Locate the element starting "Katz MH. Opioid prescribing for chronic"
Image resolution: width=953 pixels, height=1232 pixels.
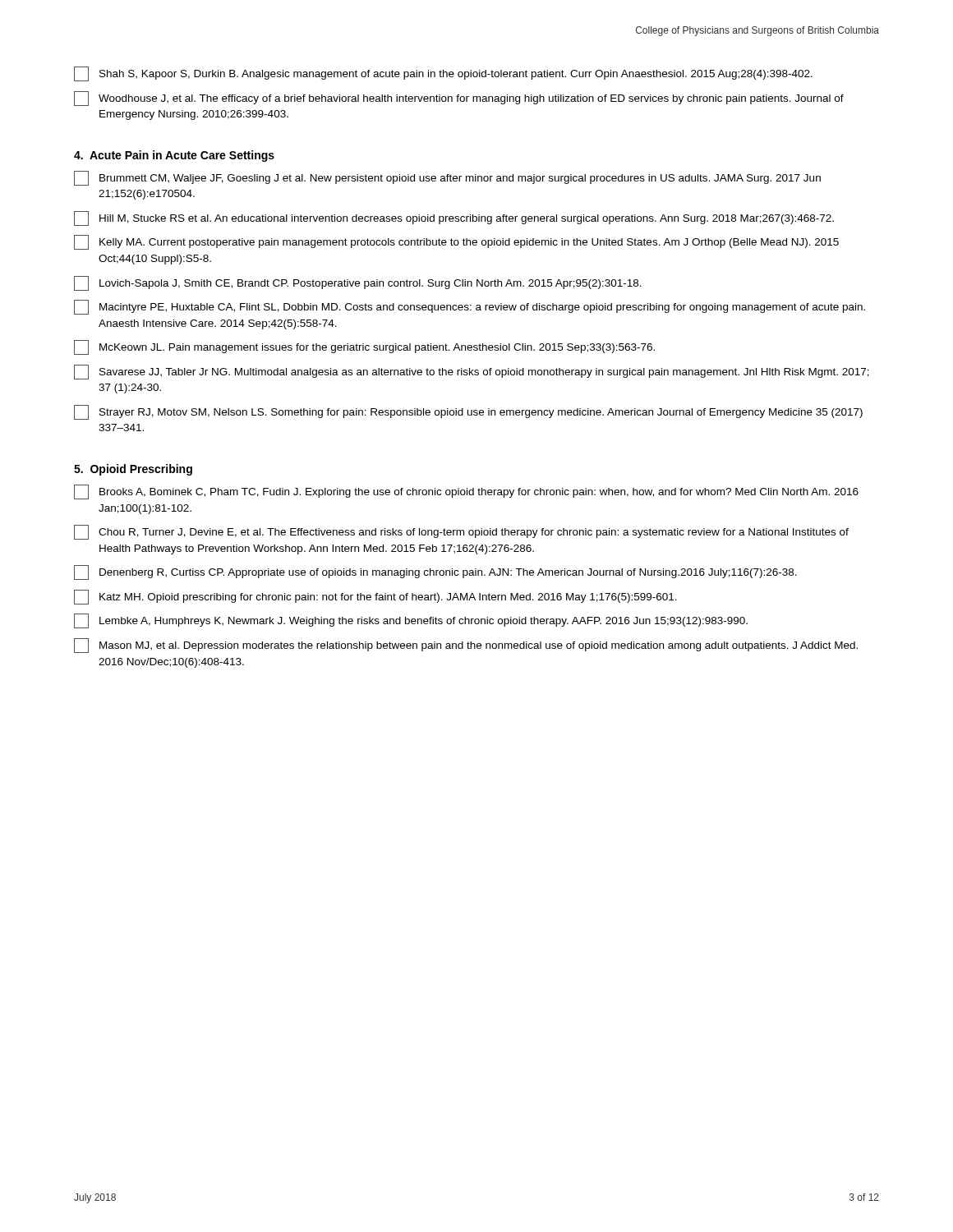pos(476,597)
